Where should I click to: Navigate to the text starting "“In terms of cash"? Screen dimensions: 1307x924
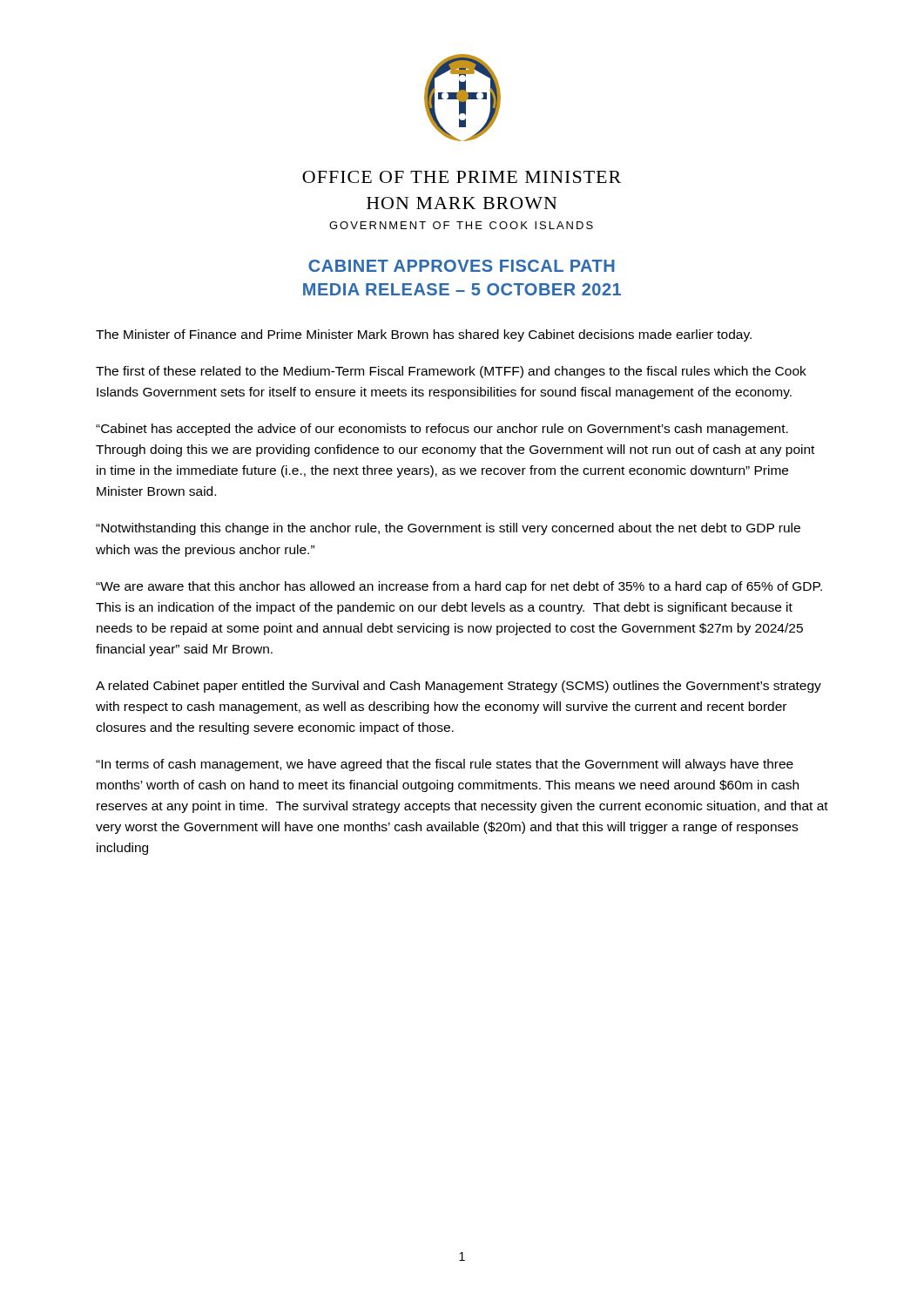(x=462, y=805)
